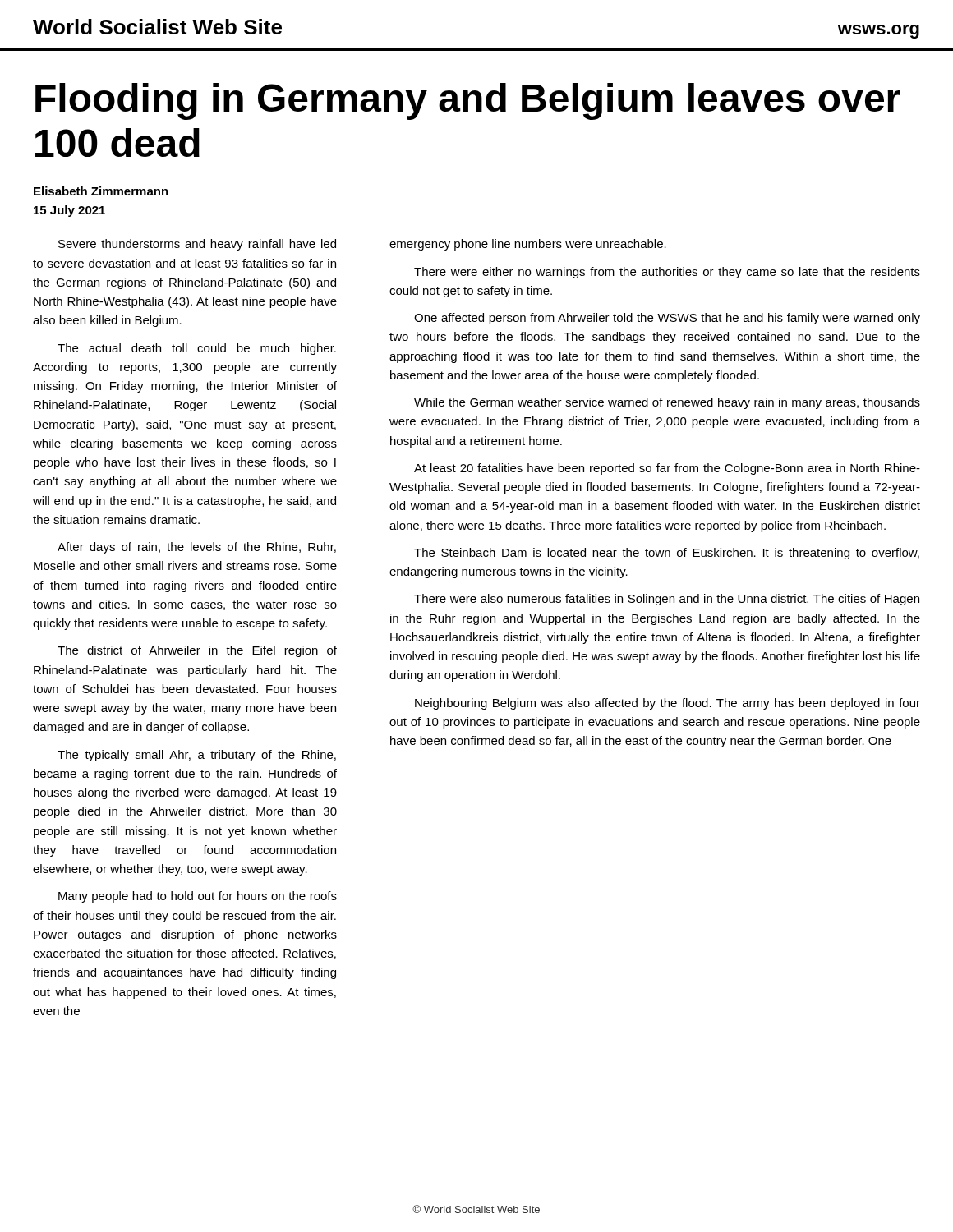Point to the block beginning "Severe thunderstorms and heavy rainfall have led"

coord(185,627)
